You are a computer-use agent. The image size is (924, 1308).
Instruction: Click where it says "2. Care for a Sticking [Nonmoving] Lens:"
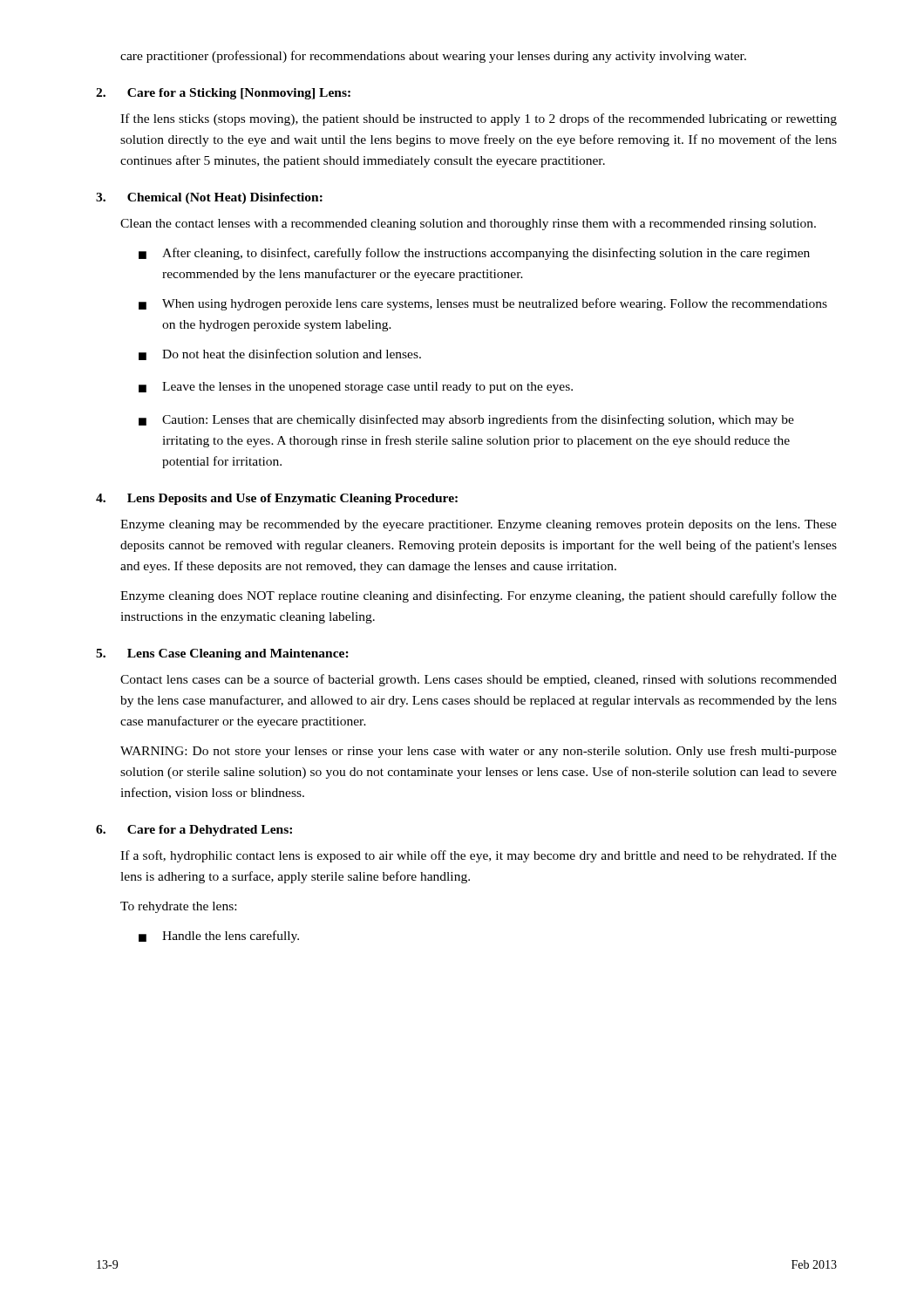224,92
